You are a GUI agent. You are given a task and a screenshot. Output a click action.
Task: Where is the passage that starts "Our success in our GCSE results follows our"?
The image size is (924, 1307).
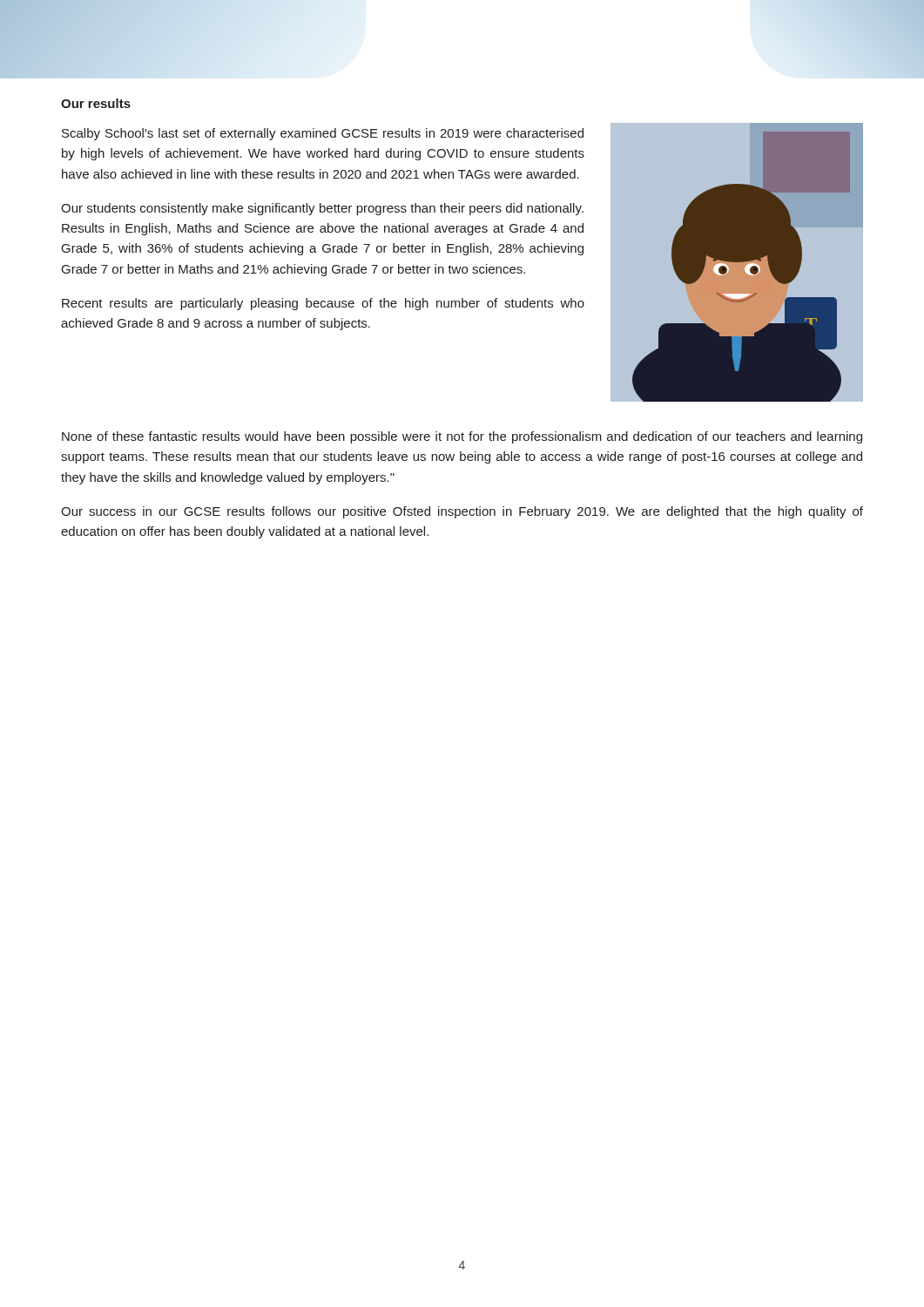[462, 521]
